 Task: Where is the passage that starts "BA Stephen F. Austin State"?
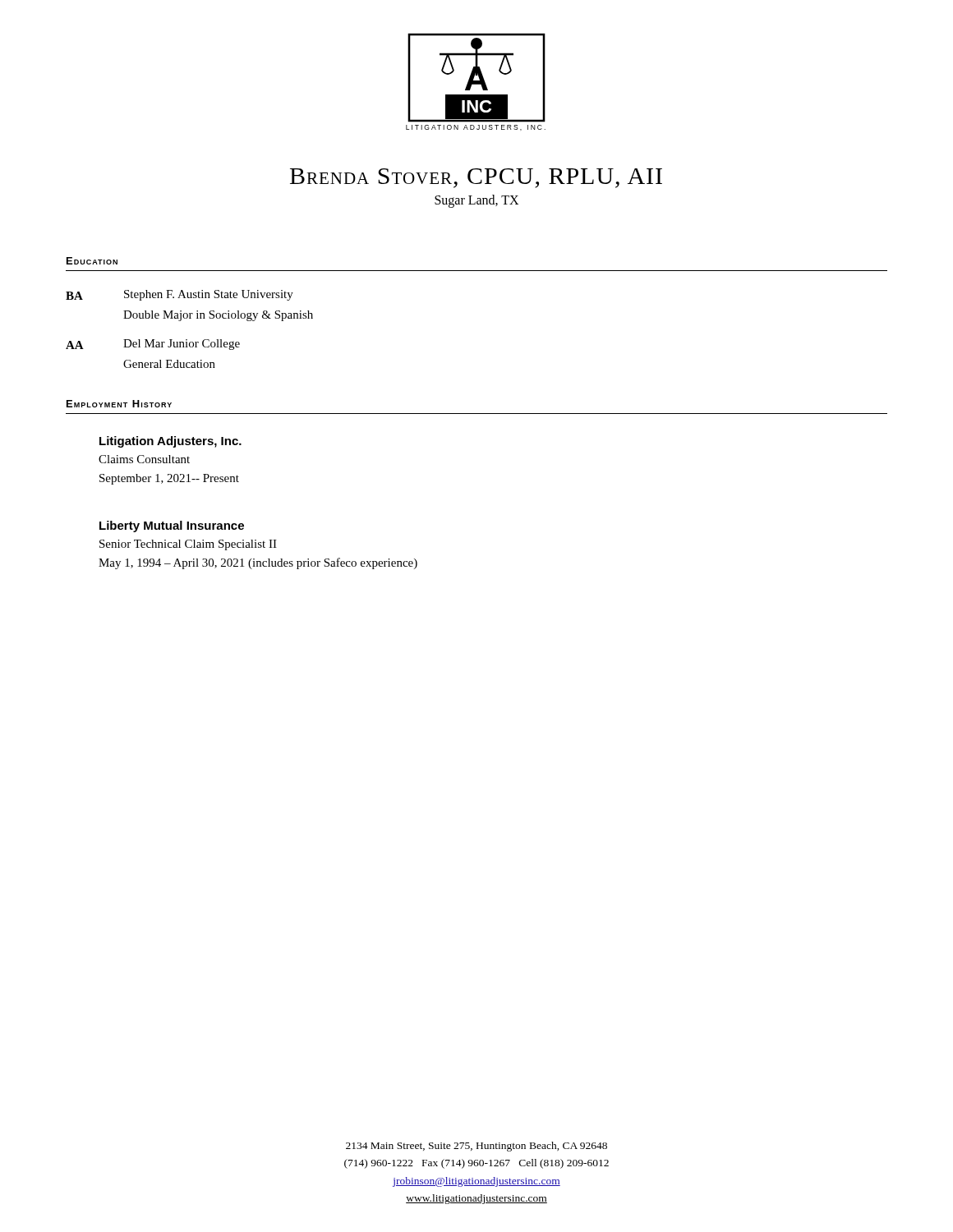point(180,295)
